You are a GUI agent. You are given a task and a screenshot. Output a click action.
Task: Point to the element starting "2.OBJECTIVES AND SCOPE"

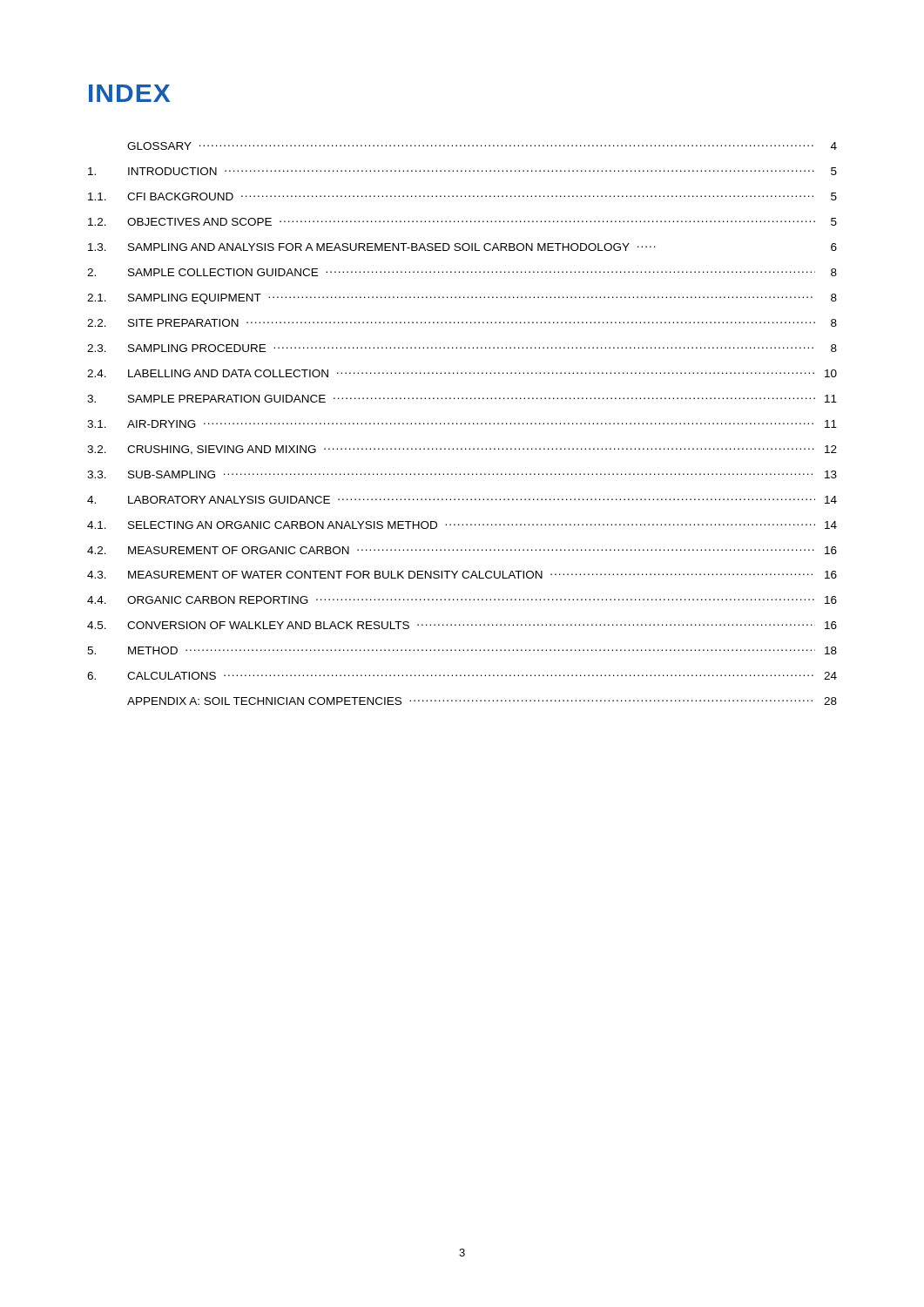pyautogui.click(x=462, y=221)
